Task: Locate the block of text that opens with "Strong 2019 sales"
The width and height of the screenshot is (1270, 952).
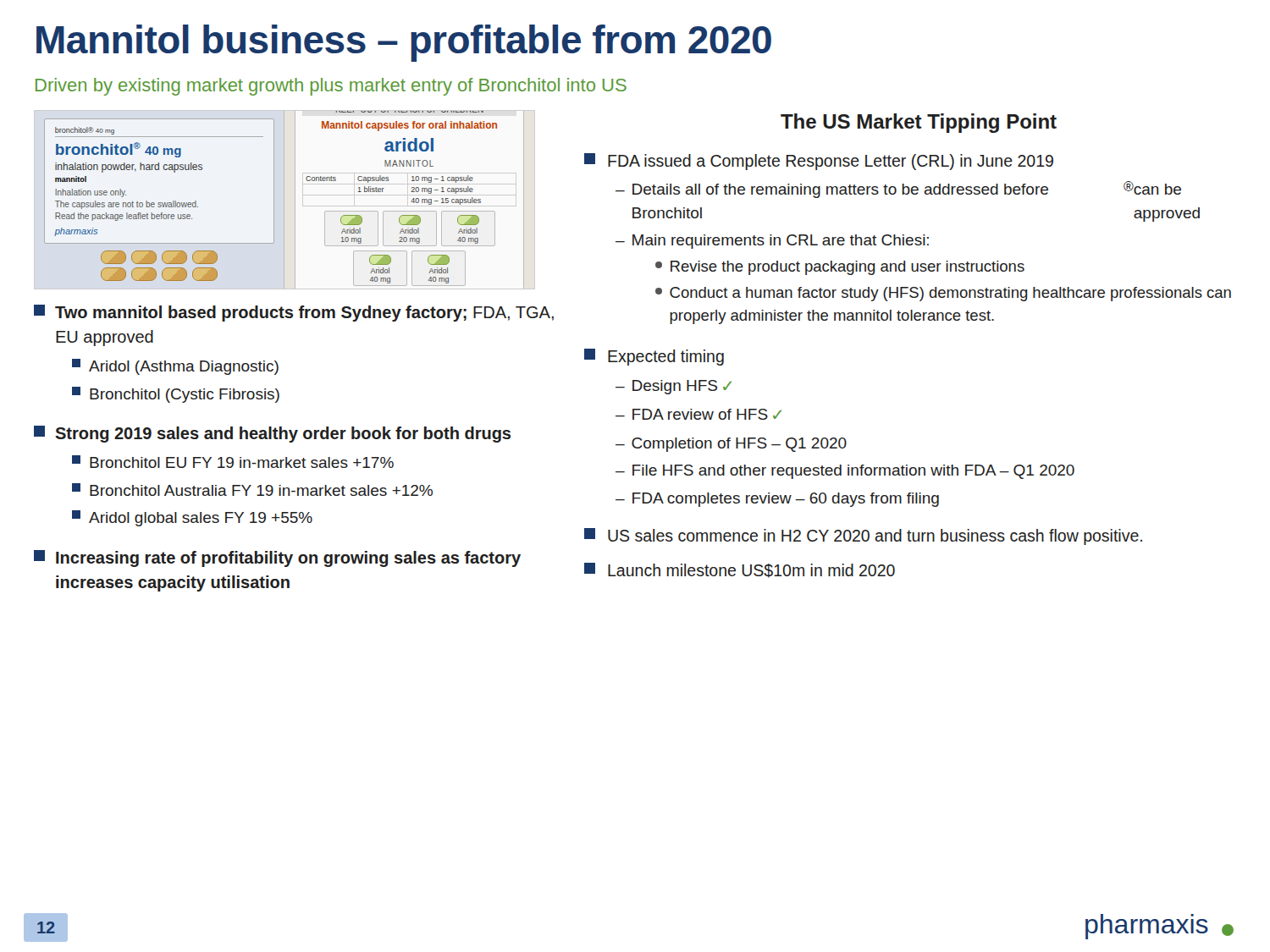Action: 273,478
